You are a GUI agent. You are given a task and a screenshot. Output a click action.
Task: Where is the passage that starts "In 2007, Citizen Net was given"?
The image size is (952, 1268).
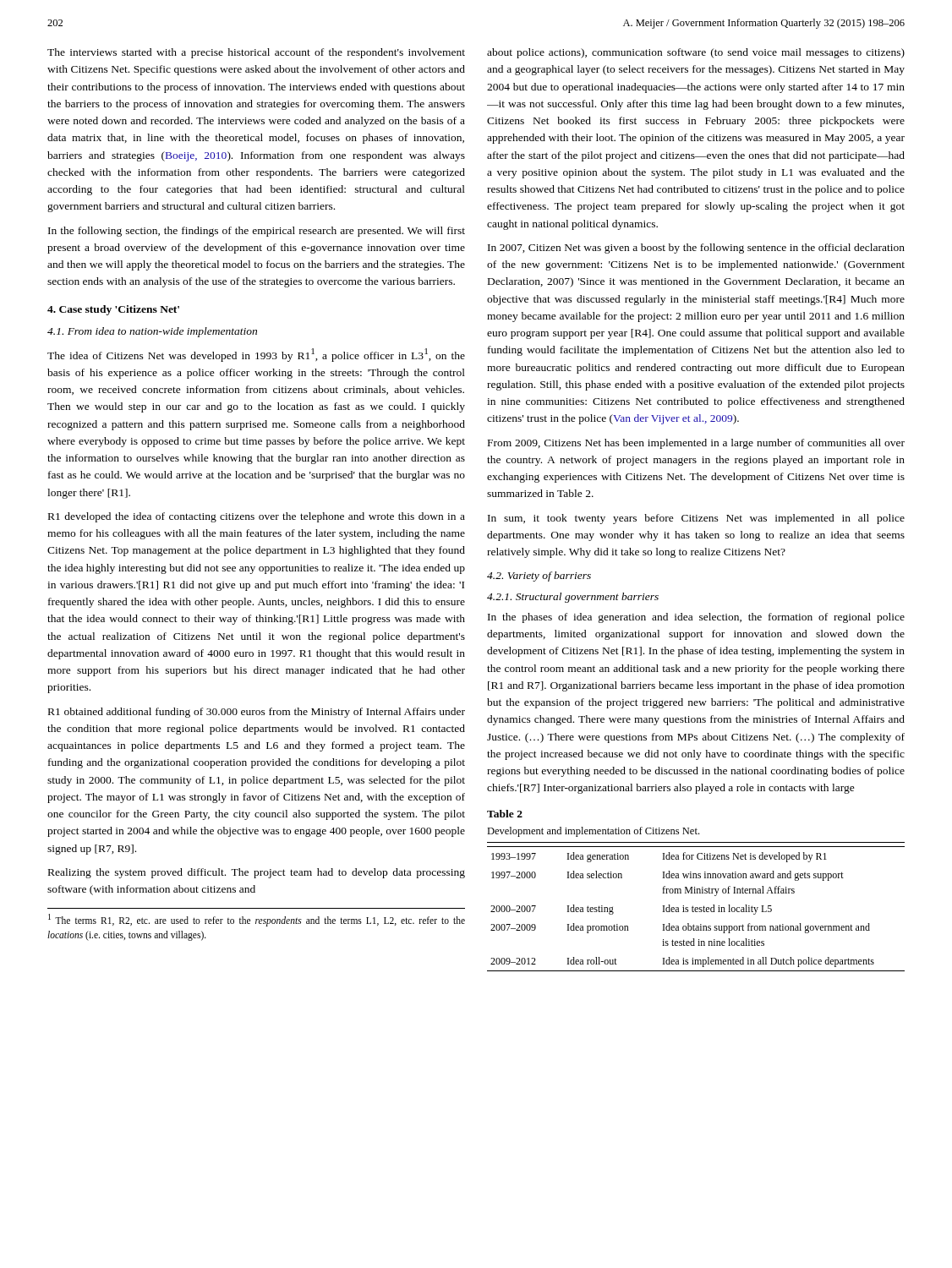[x=696, y=333]
